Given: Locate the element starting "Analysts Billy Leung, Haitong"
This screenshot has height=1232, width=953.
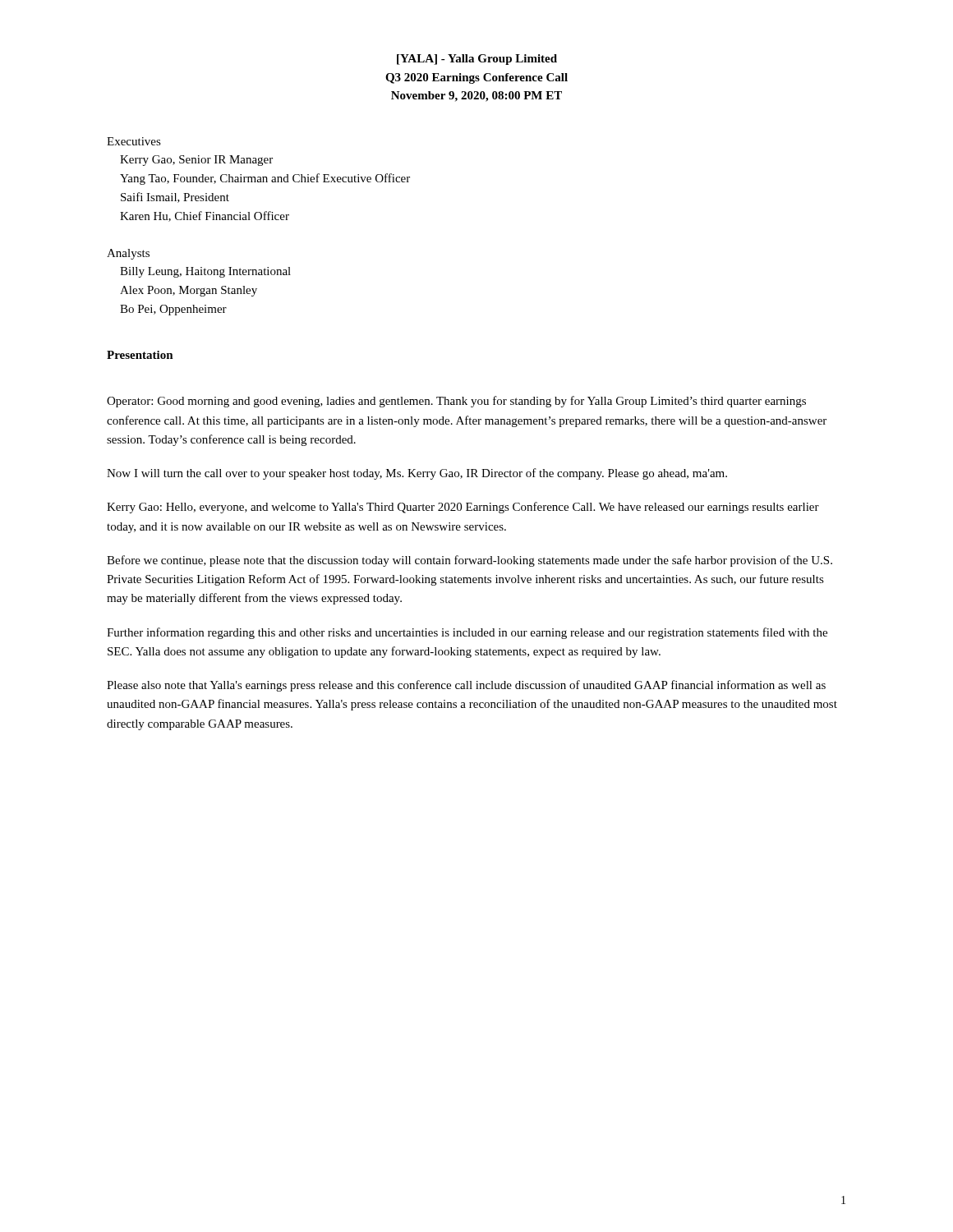Looking at the screenshot, I should point(128,254).
